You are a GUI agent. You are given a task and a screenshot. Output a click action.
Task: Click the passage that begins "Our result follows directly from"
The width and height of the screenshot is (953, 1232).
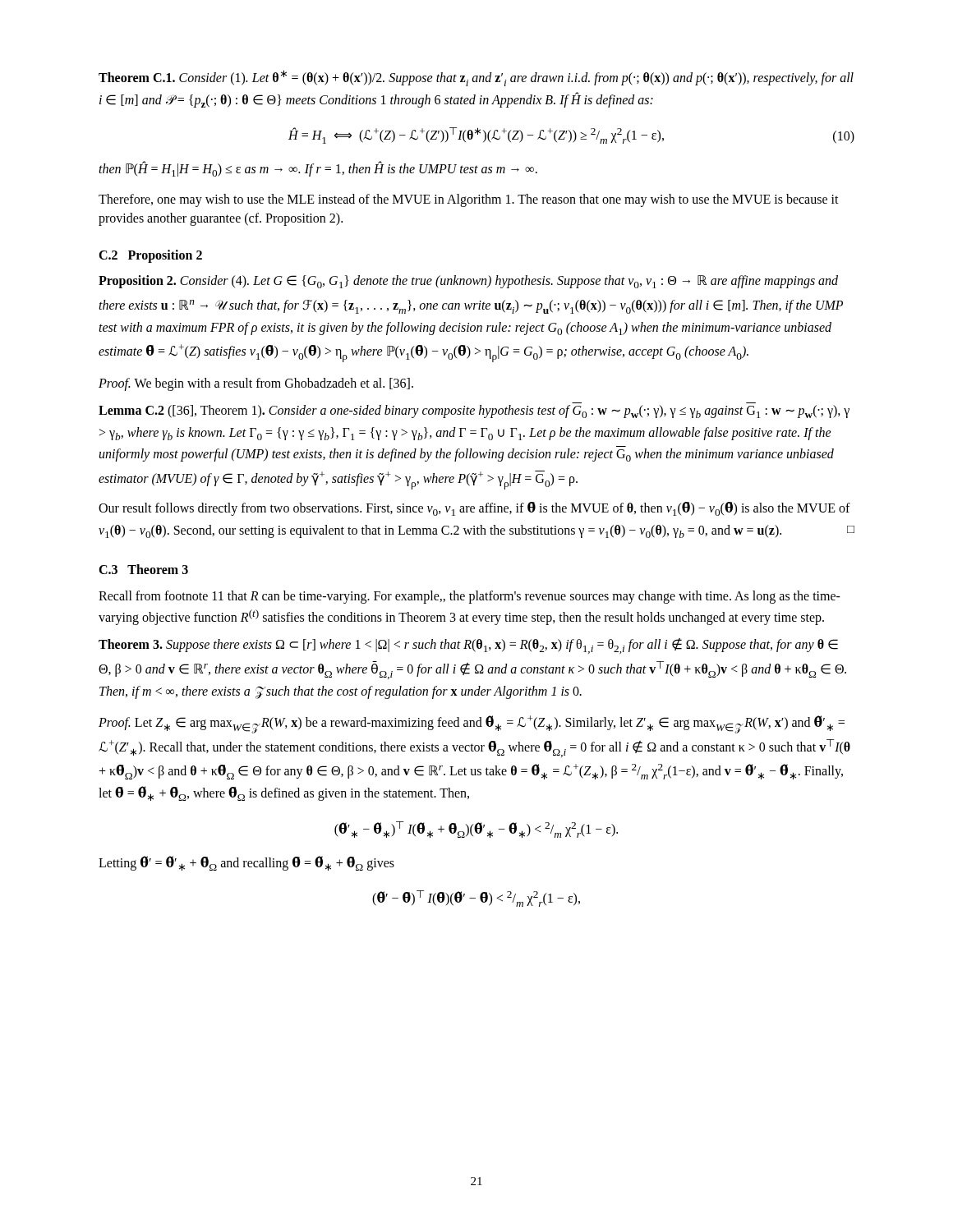(x=476, y=521)
